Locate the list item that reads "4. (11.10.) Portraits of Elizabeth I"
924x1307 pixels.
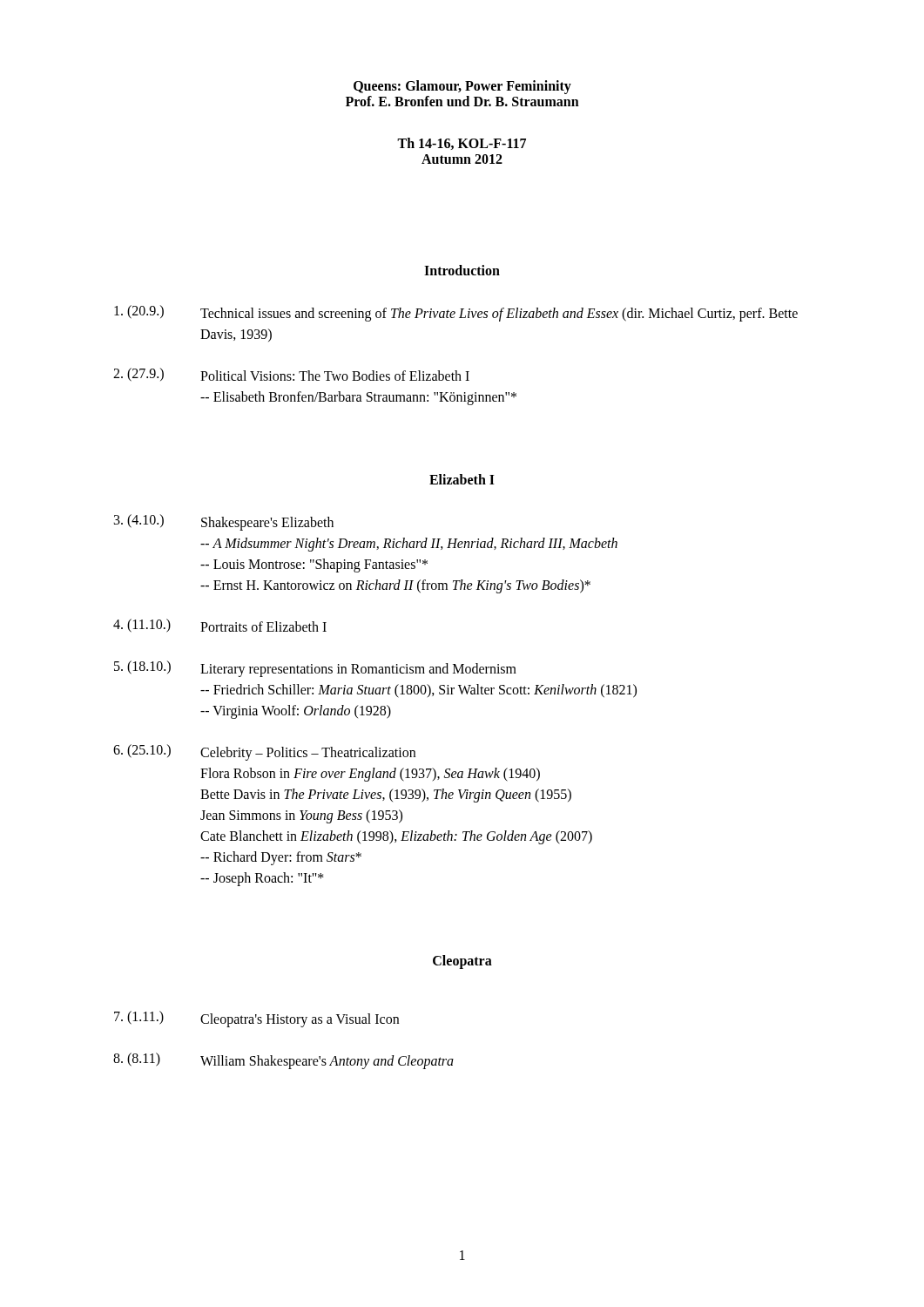[220, 626]
